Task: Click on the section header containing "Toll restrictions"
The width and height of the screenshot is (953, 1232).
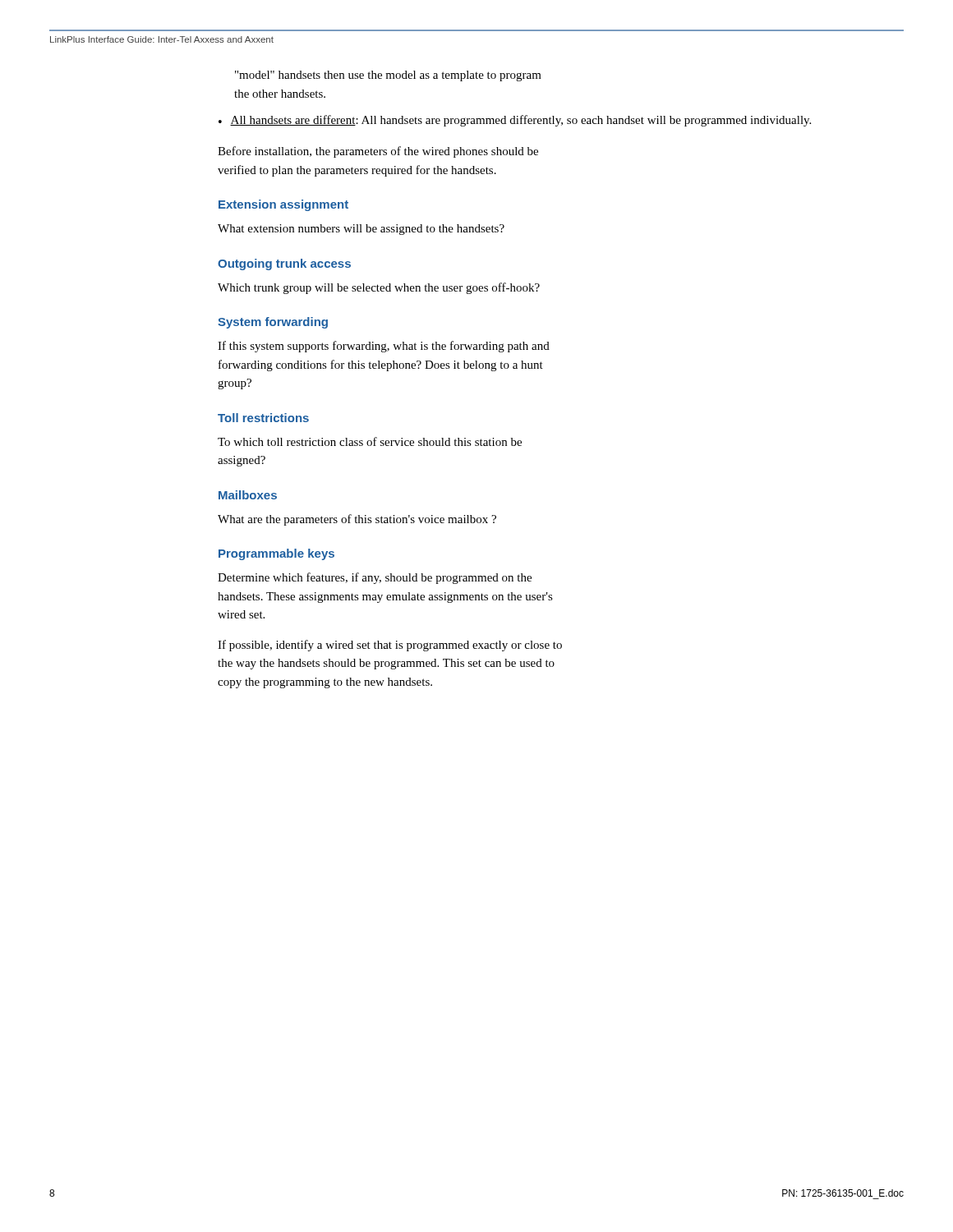Action: [x=263, y=417]
